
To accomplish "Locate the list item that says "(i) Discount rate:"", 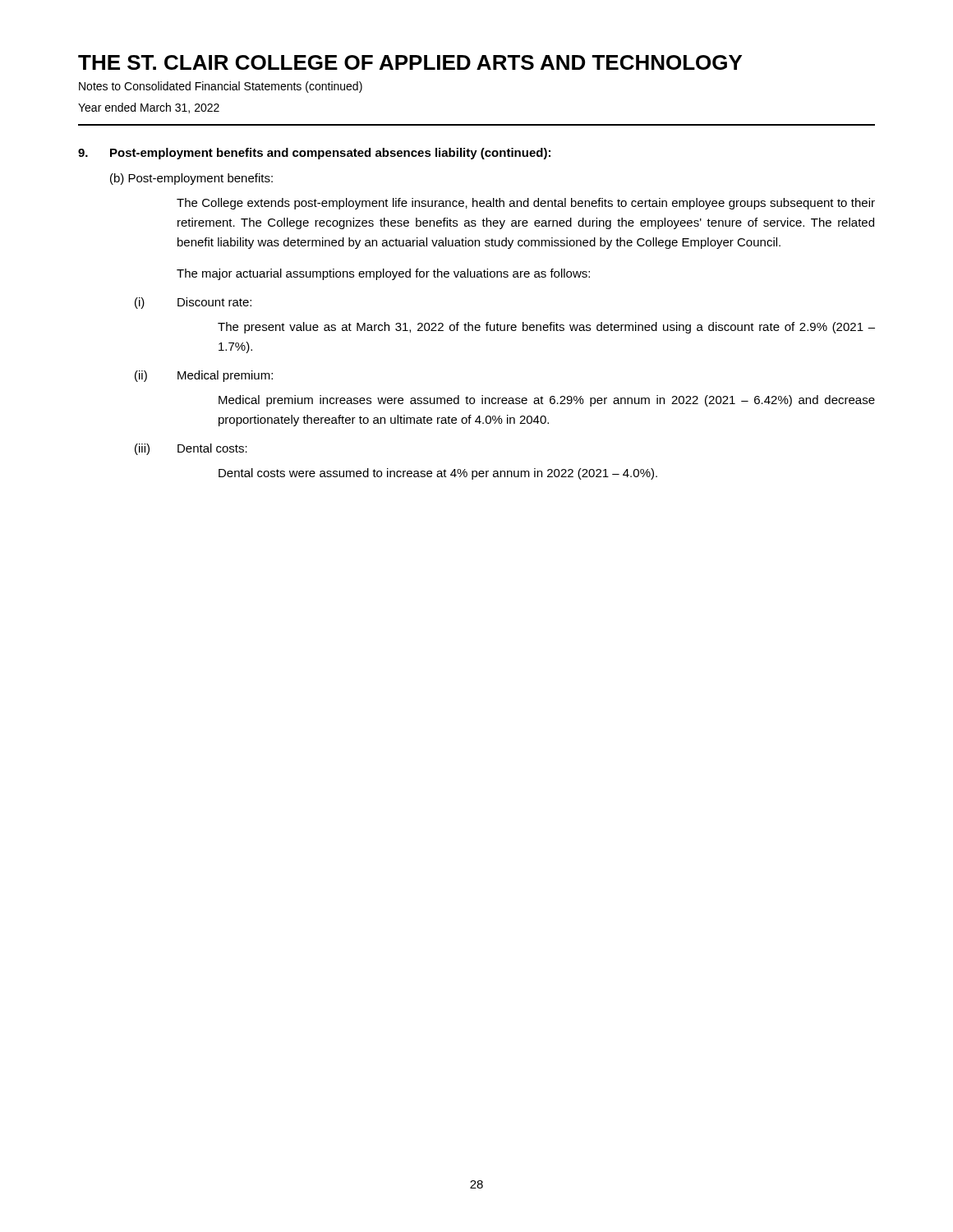I will click(x=193, y=301).
